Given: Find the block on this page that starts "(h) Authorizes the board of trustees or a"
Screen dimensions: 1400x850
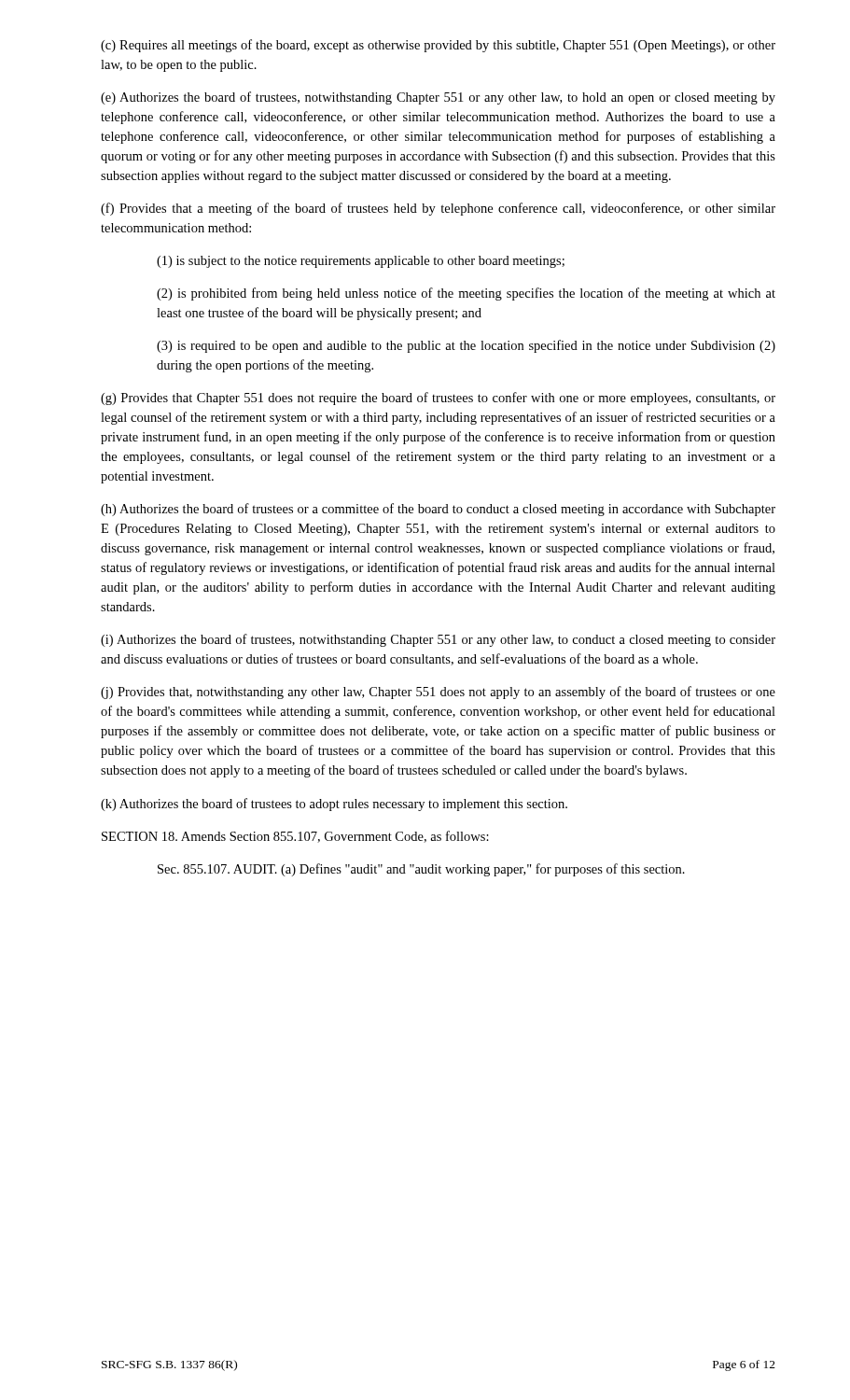Looking at the screenshot, I should [438, 558].
